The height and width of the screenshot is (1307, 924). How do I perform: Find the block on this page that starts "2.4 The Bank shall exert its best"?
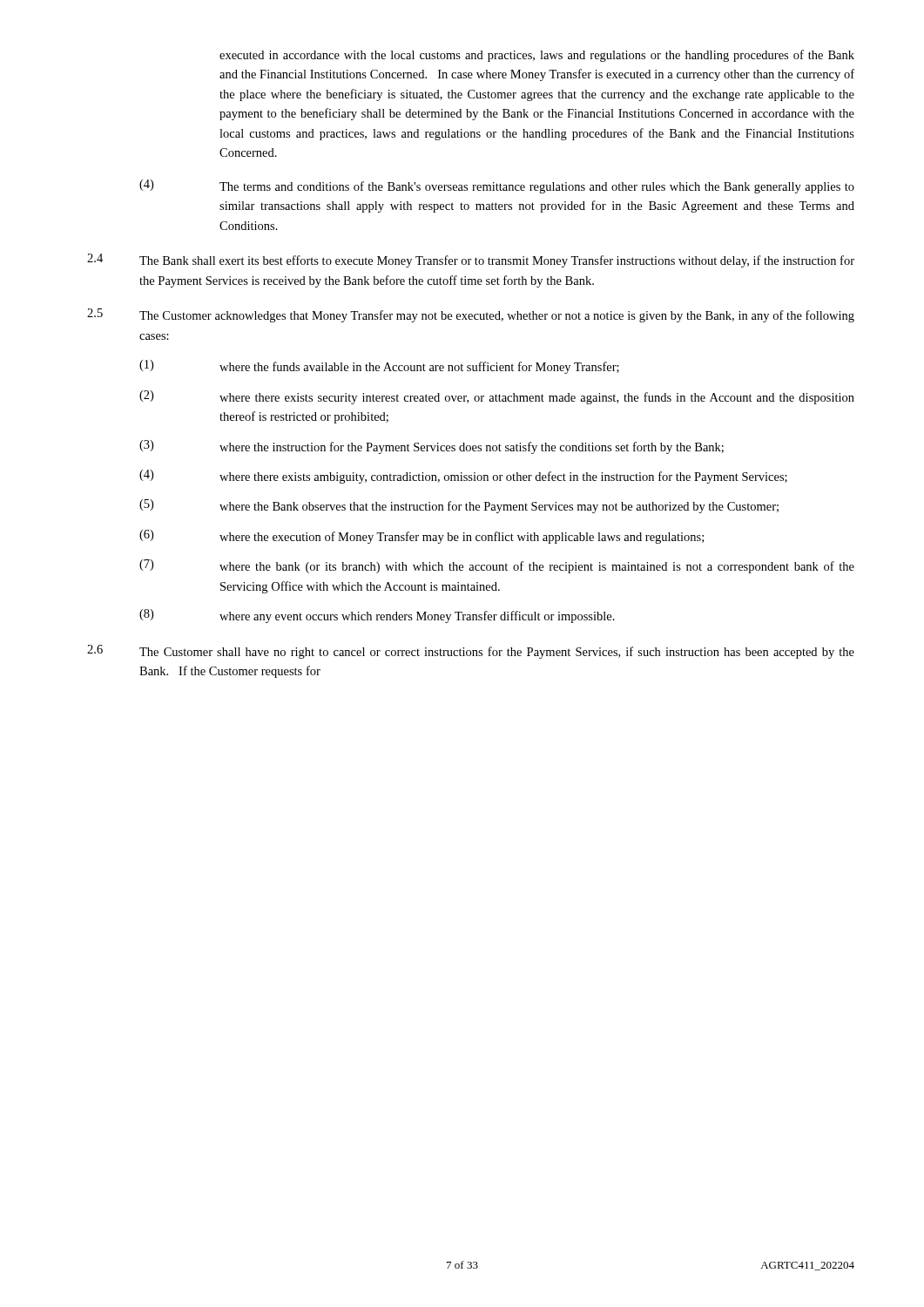pos(471,271)
